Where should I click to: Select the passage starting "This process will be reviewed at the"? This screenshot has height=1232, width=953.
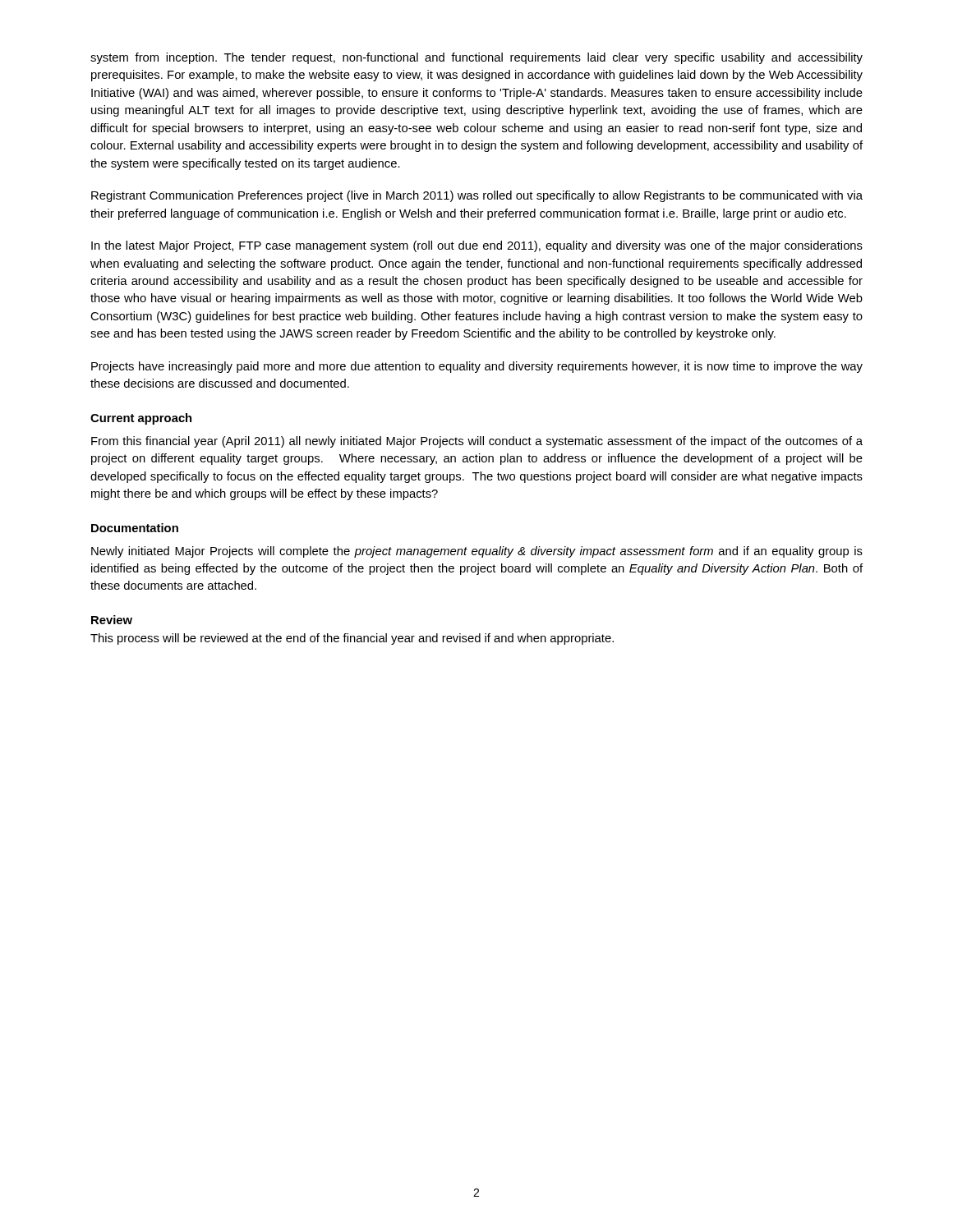pos(353,638)
